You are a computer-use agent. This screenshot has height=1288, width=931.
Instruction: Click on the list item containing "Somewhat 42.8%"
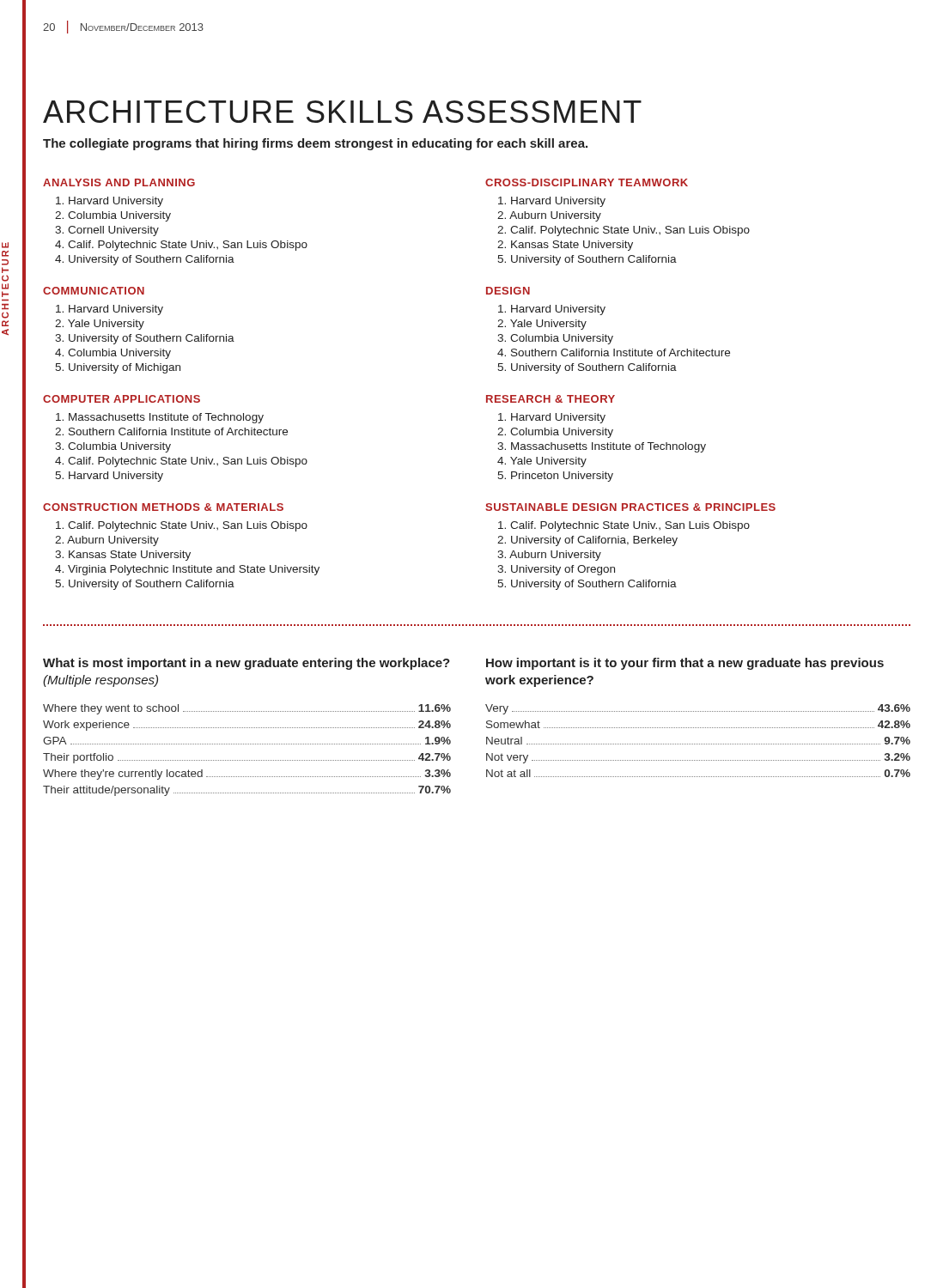click(x=698, y=724)
